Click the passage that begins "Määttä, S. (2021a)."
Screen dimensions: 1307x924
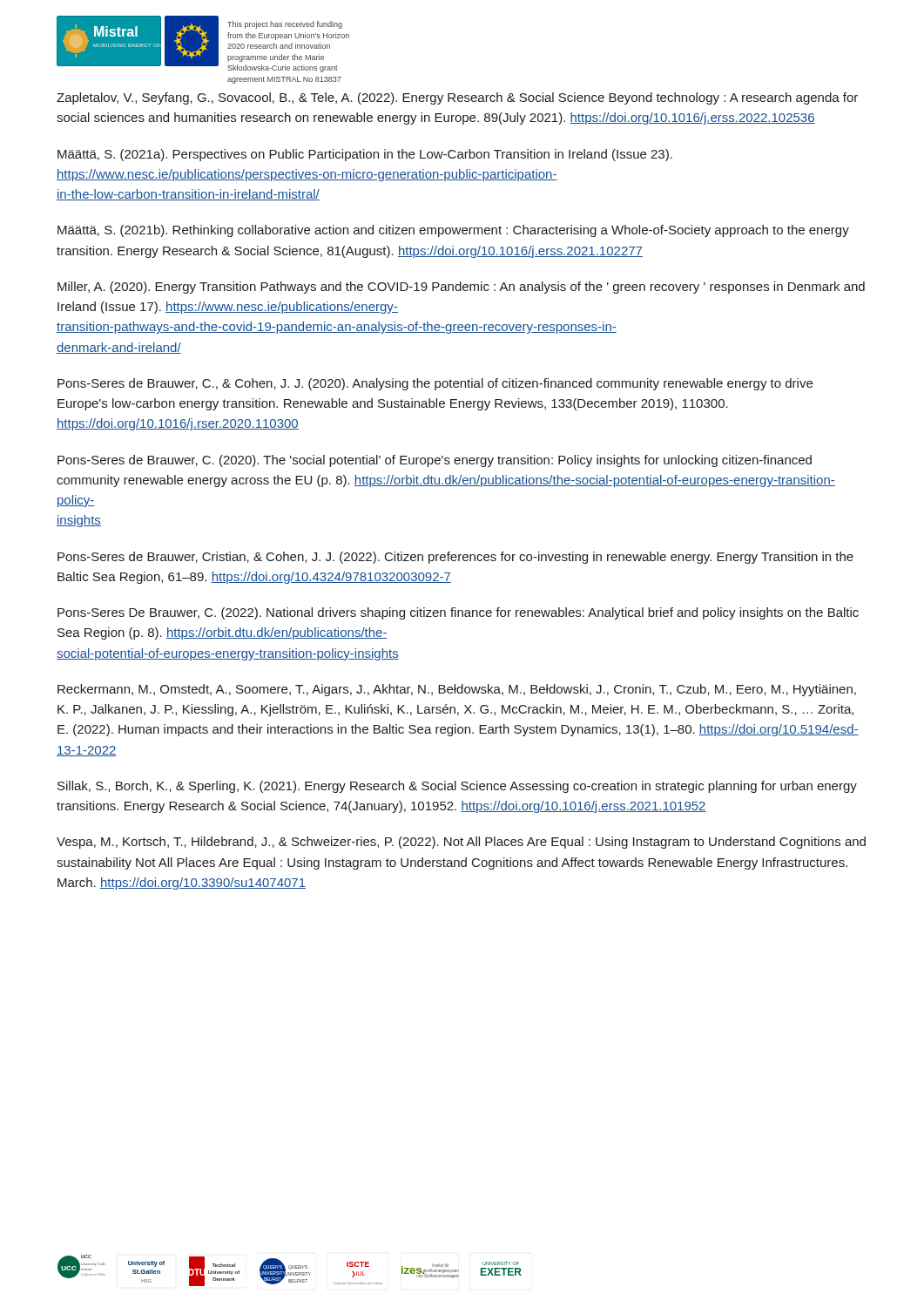pyautogui.click(x=365, y=174)
